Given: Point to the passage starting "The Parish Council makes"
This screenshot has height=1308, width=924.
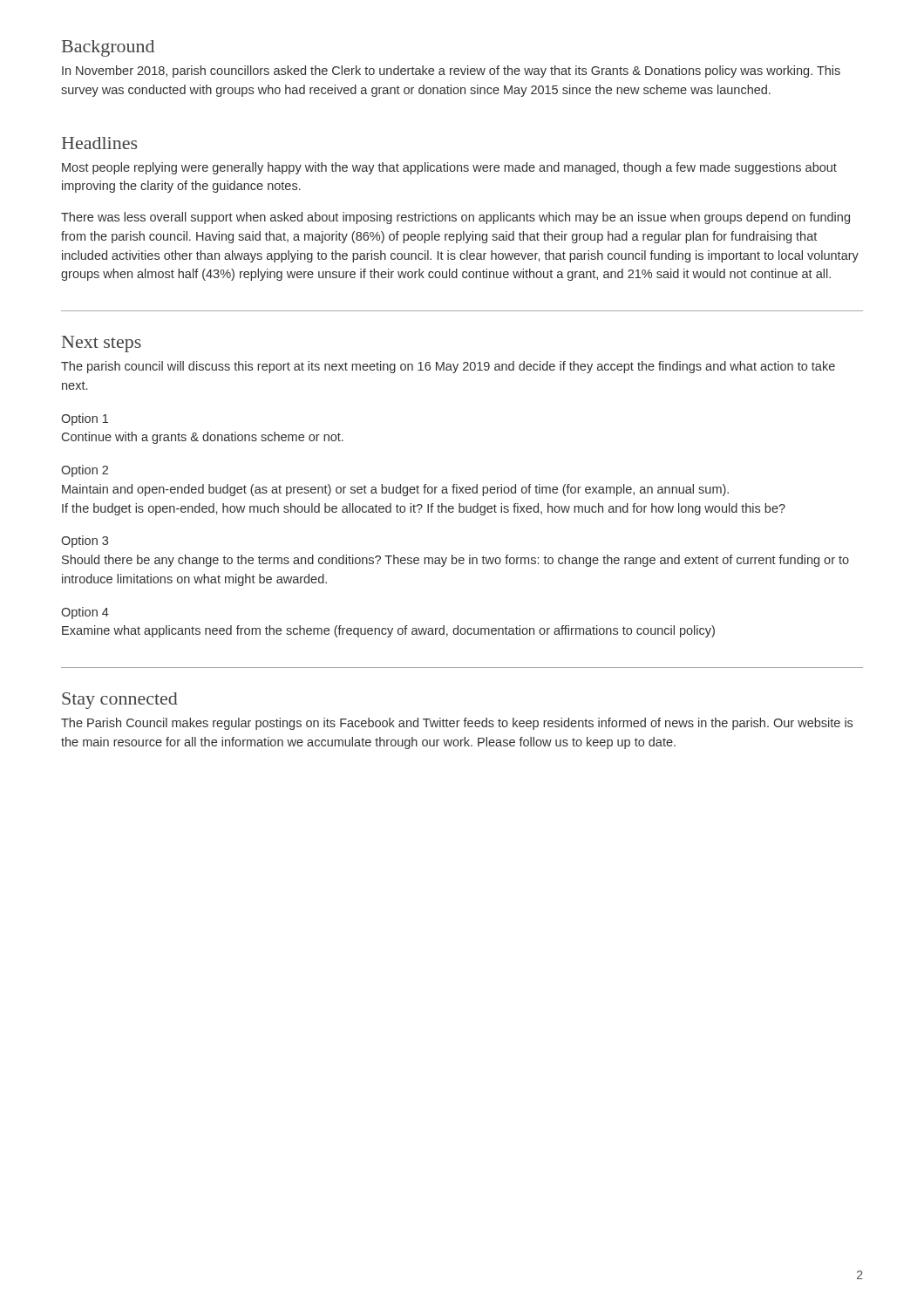Looking at the screenshot, I should (457, 732).
